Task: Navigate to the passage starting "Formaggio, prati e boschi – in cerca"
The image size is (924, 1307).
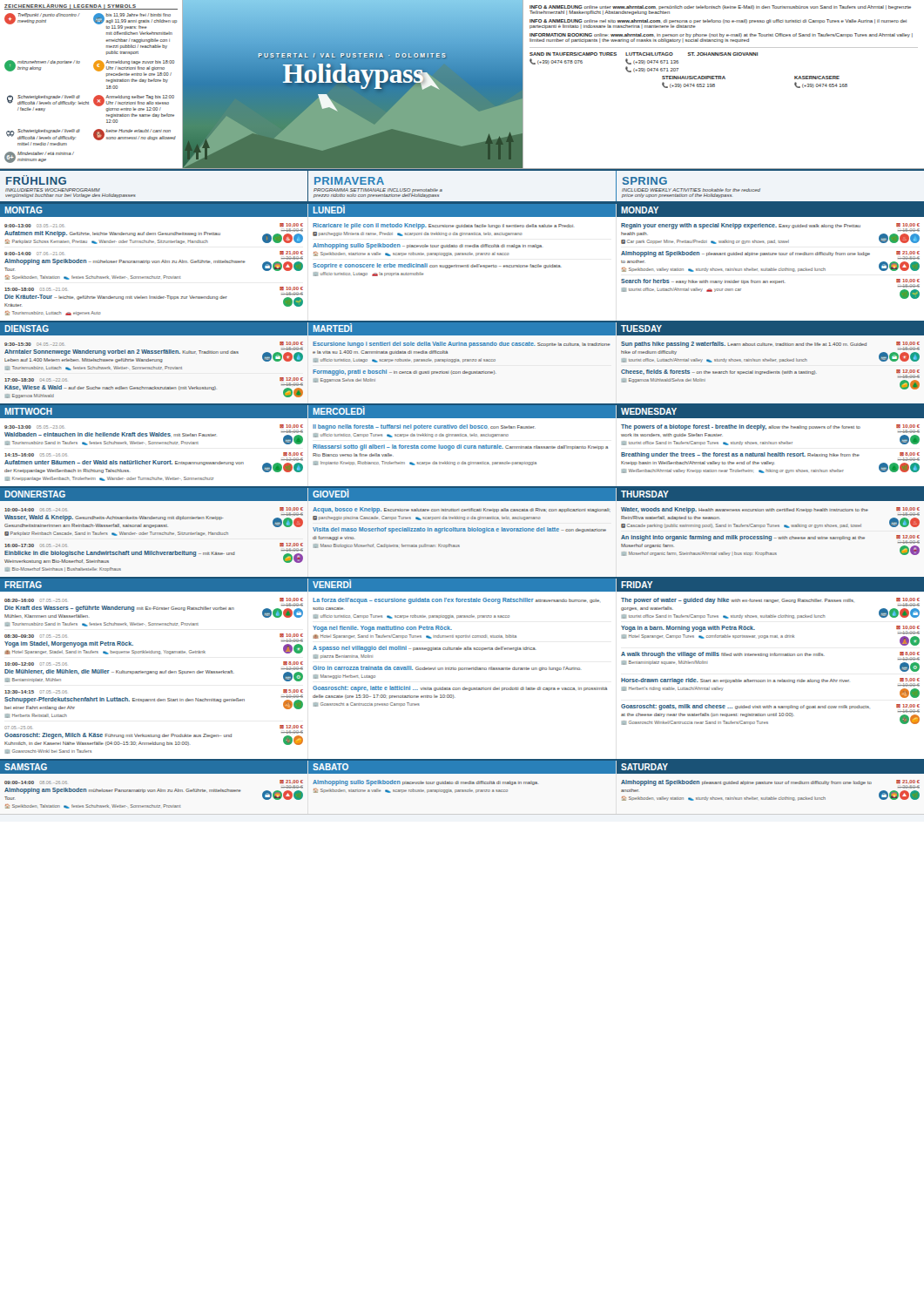Action: 405,375
